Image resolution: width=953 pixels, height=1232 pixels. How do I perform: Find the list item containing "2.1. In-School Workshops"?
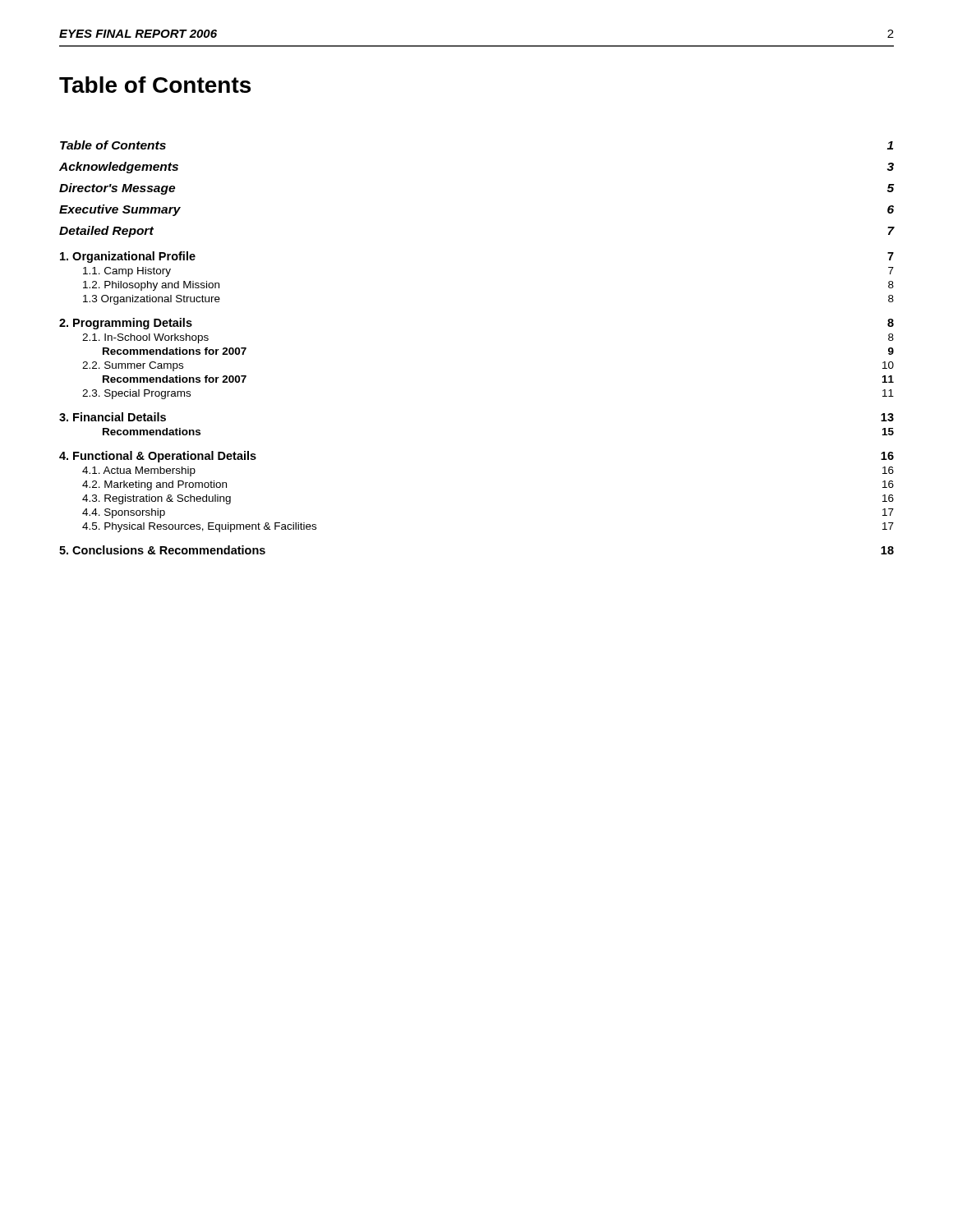click(x=144, y=340)
